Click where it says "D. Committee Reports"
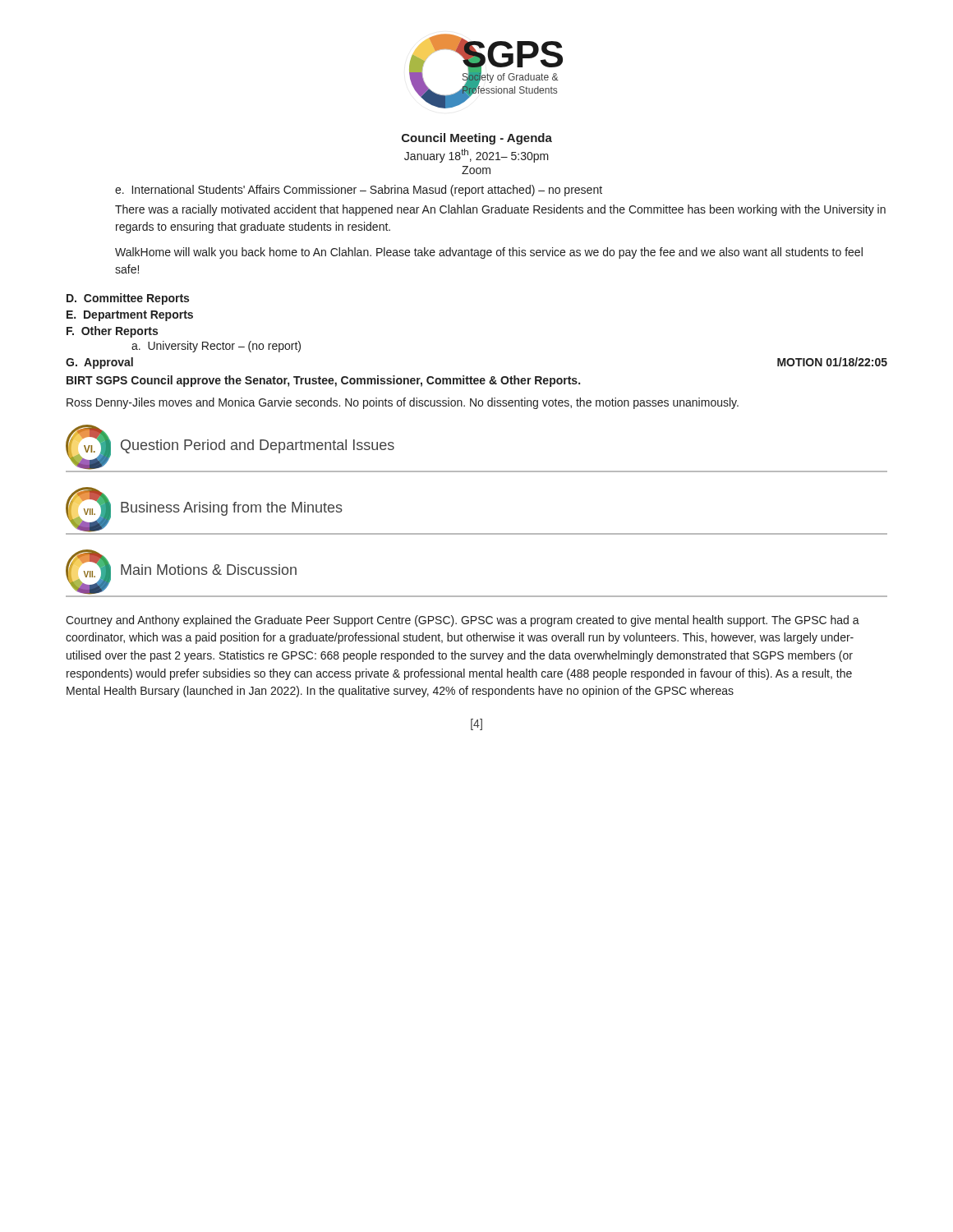The width and height of the screenshot is (953, 1232). click(x=128, y=298)
